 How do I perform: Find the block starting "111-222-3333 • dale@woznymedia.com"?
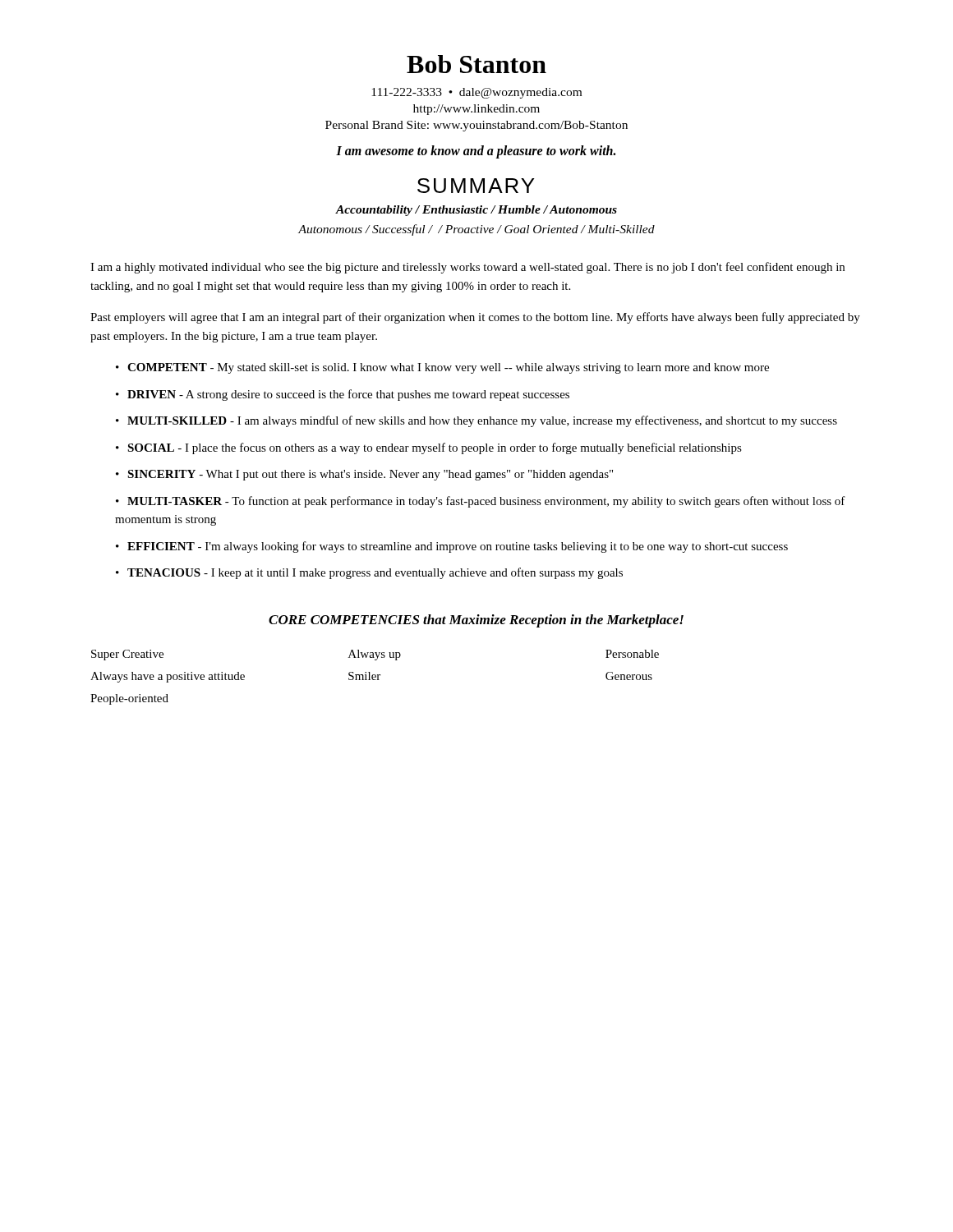click(x=476, y=92)
